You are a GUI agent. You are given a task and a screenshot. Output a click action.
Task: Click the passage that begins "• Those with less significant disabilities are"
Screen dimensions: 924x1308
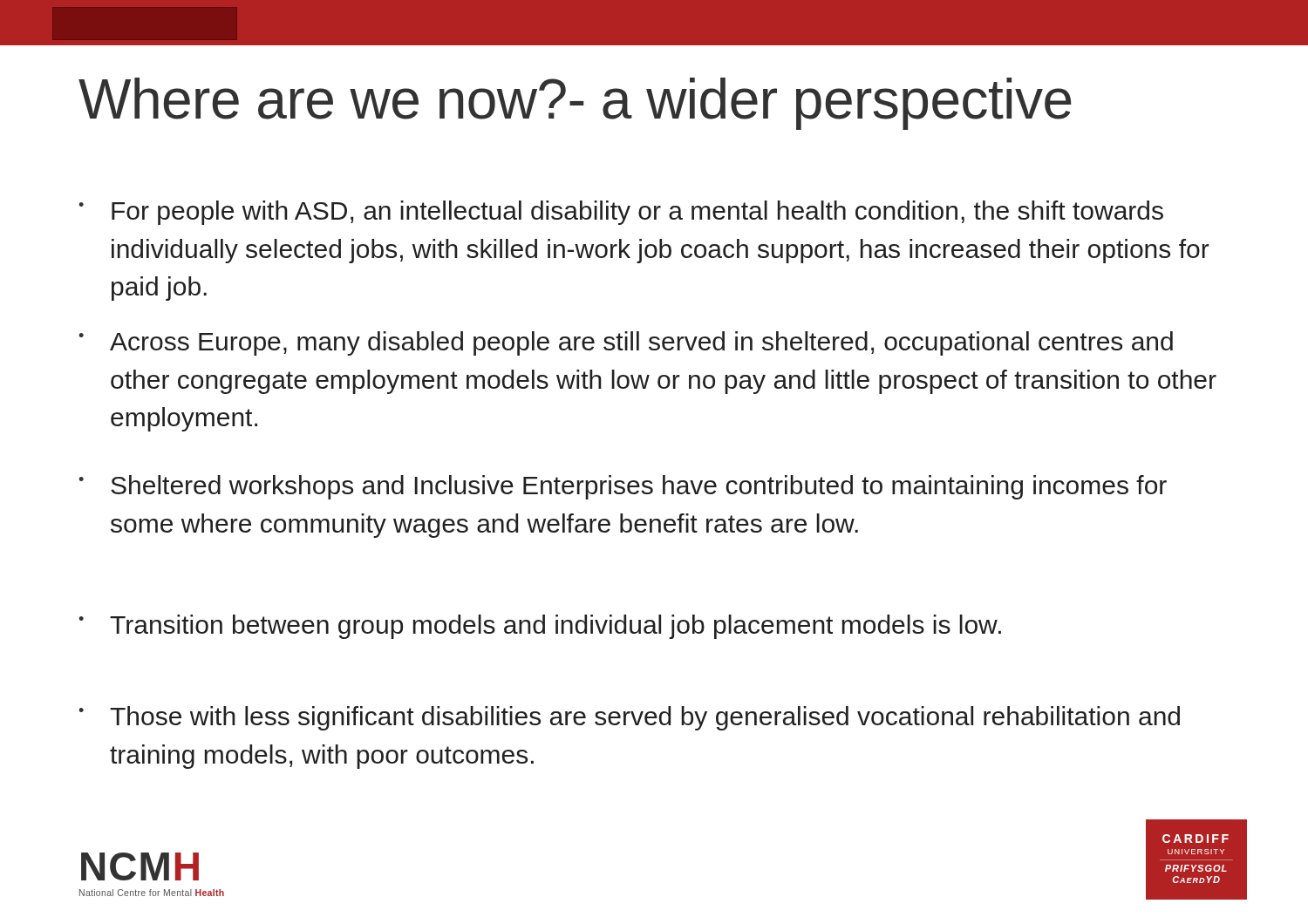(650, 735)
